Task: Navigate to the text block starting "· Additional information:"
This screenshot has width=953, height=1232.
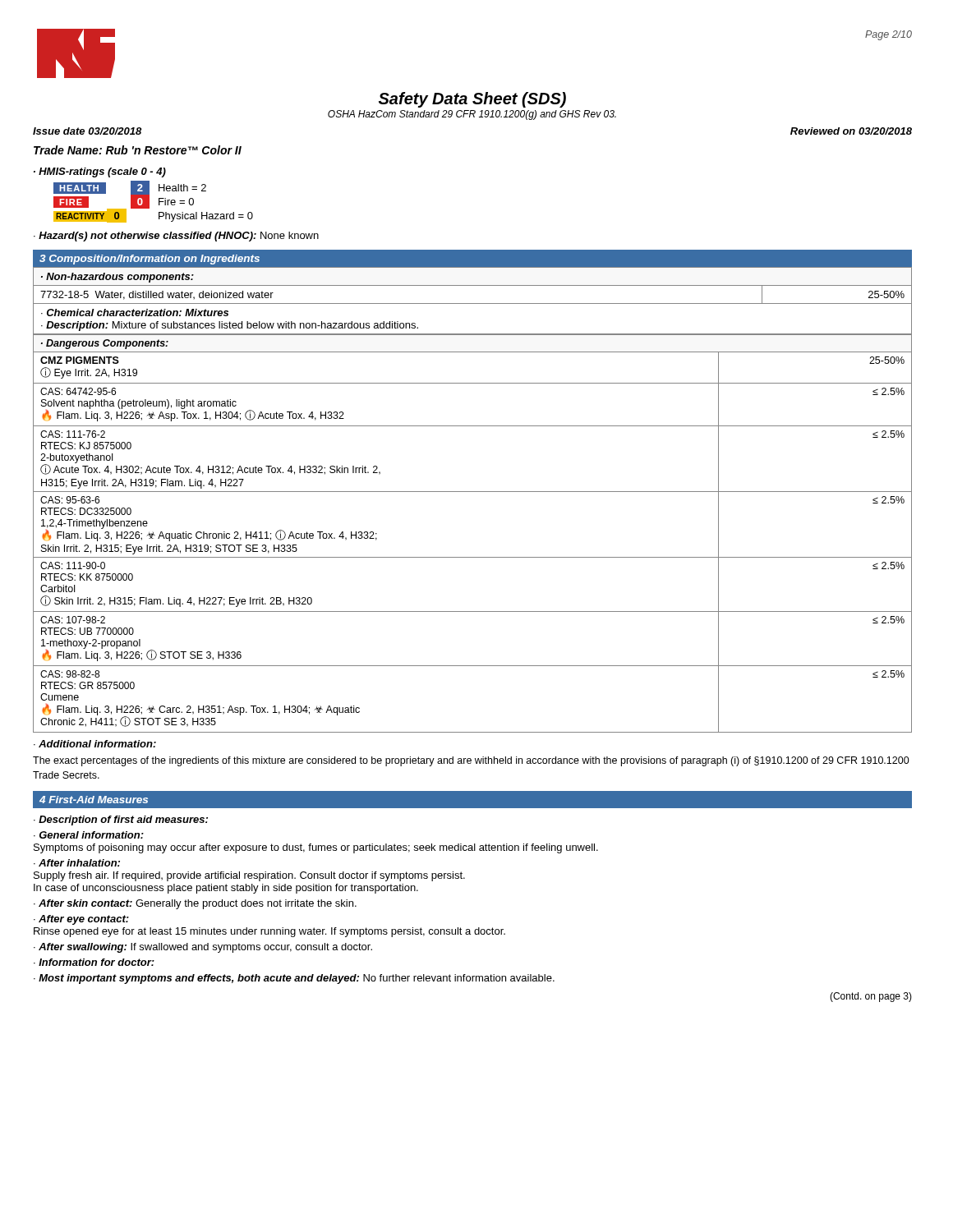Action: (95, 744)
